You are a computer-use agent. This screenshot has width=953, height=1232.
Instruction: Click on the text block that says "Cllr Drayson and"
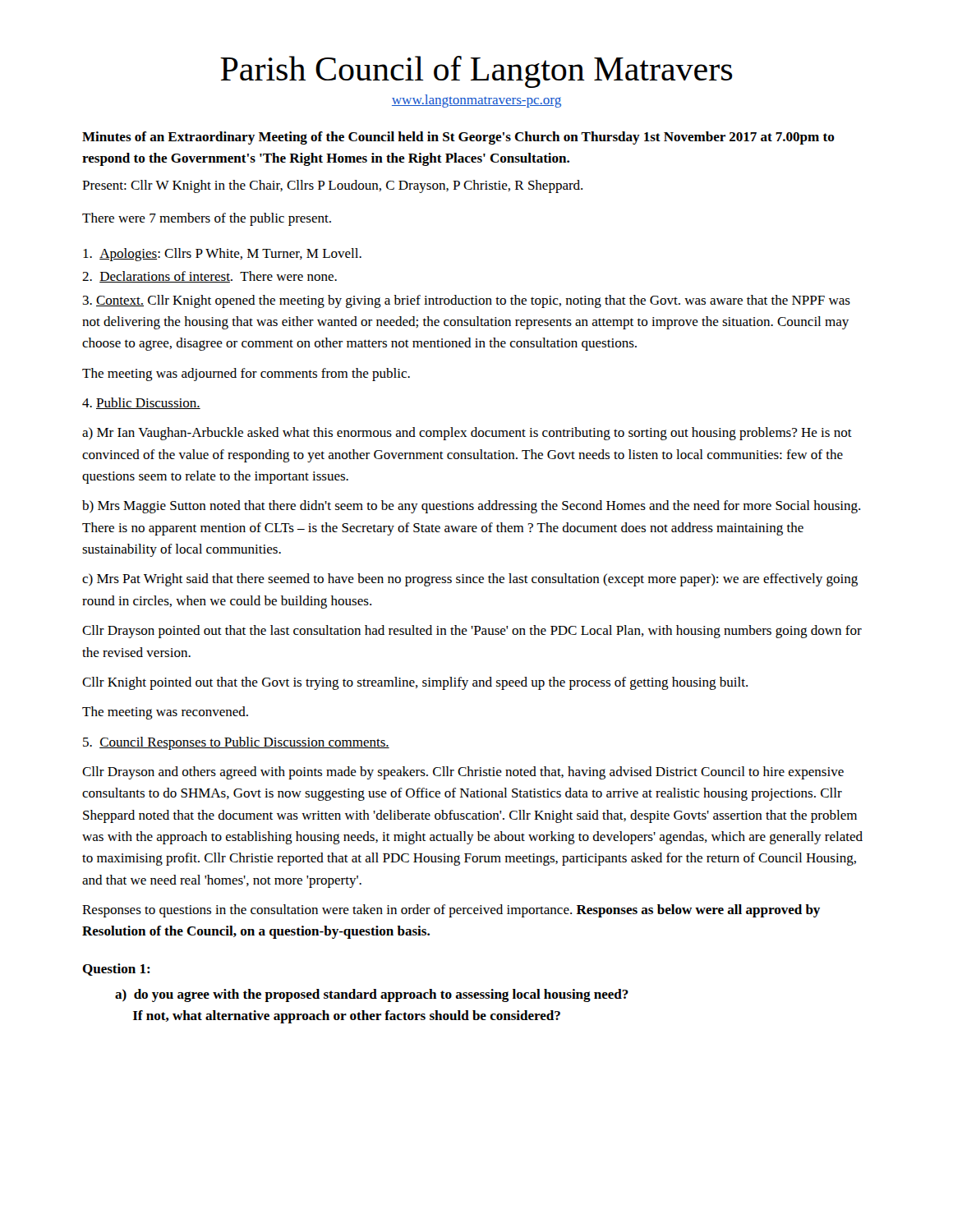(x=472, y=826)
